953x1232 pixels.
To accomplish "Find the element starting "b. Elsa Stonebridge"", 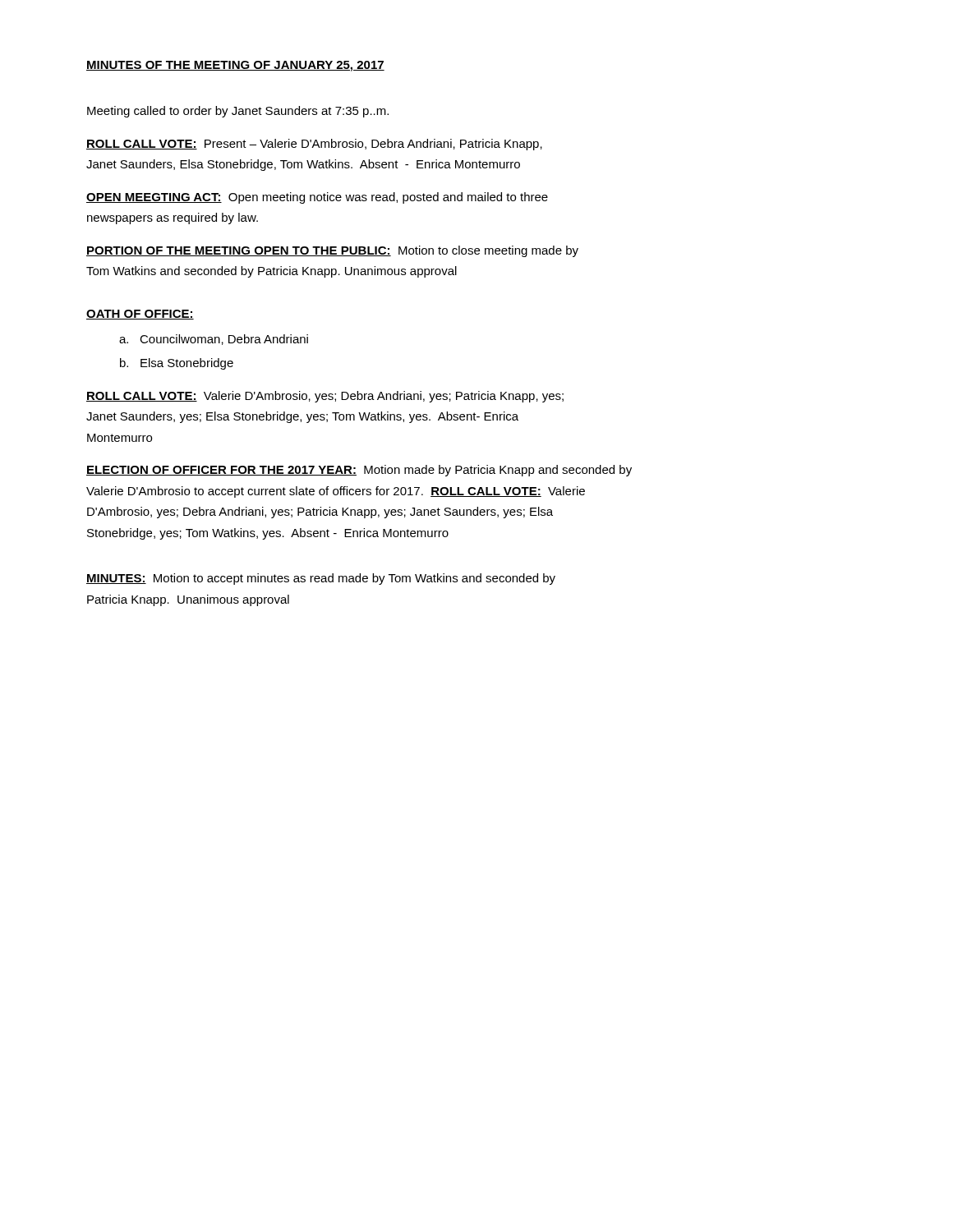I will (x=176, y=363).
